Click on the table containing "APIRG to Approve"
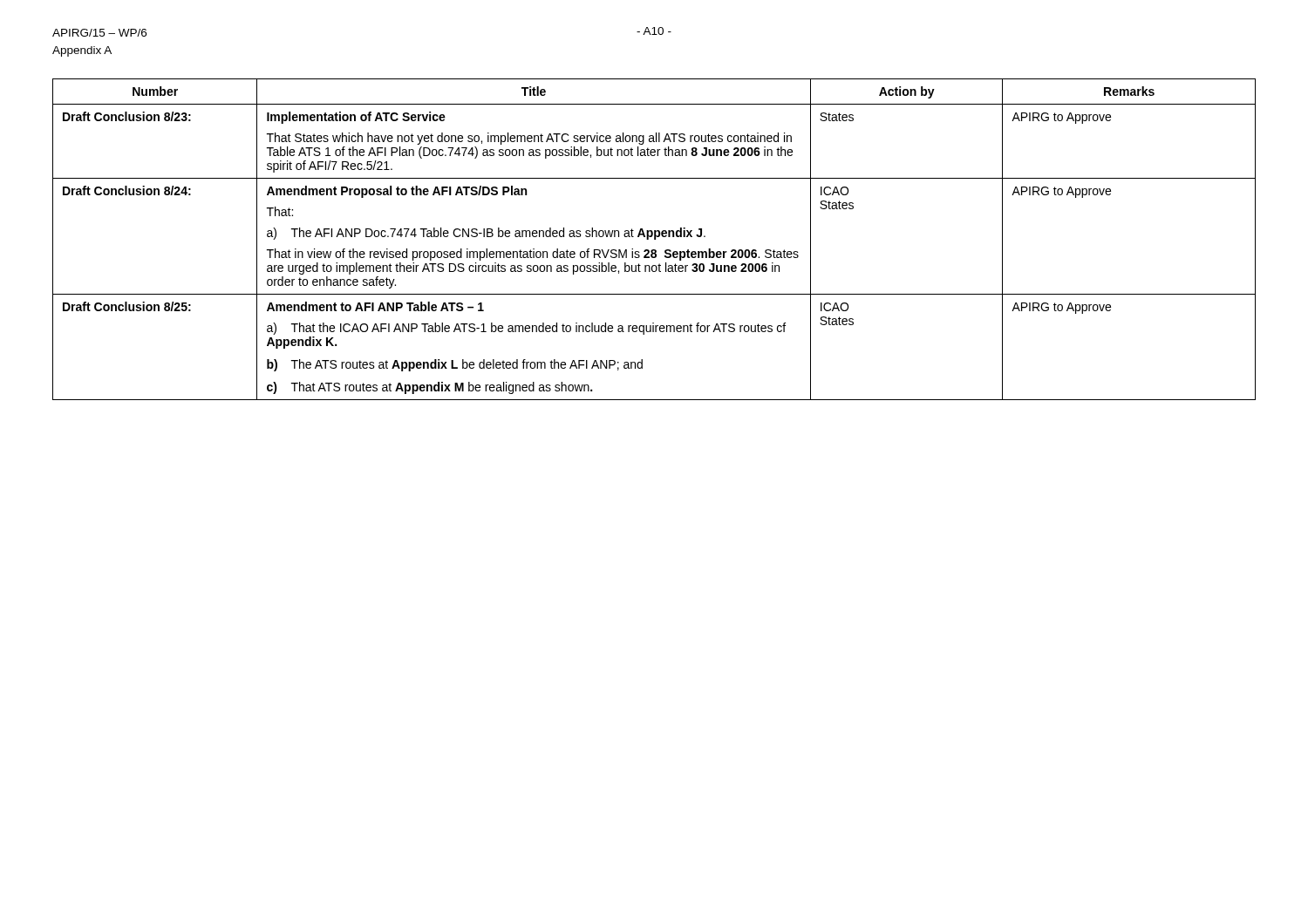 tap(654, 239)
